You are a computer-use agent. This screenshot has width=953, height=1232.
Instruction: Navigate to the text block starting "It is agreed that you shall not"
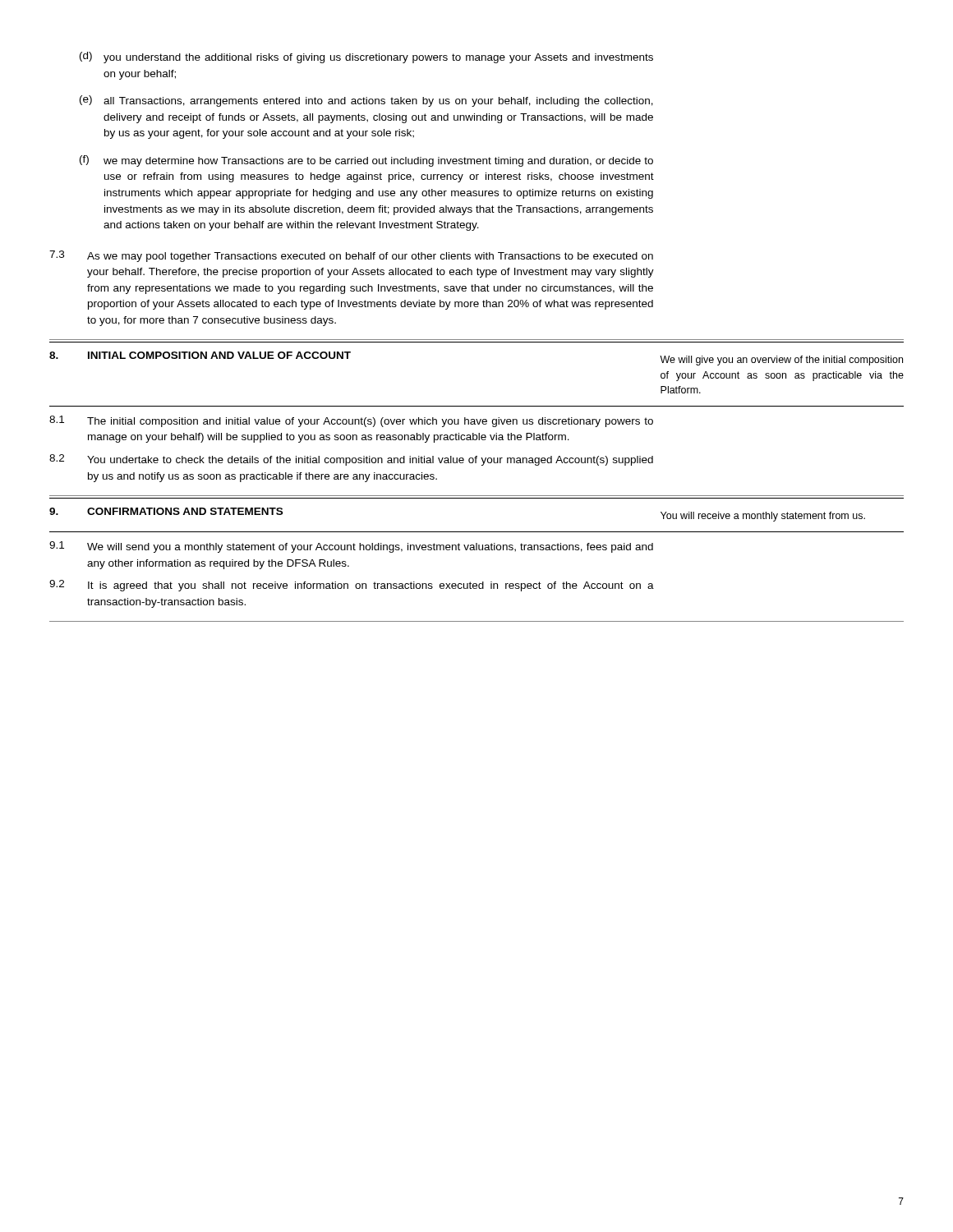(x=370, y=593)
